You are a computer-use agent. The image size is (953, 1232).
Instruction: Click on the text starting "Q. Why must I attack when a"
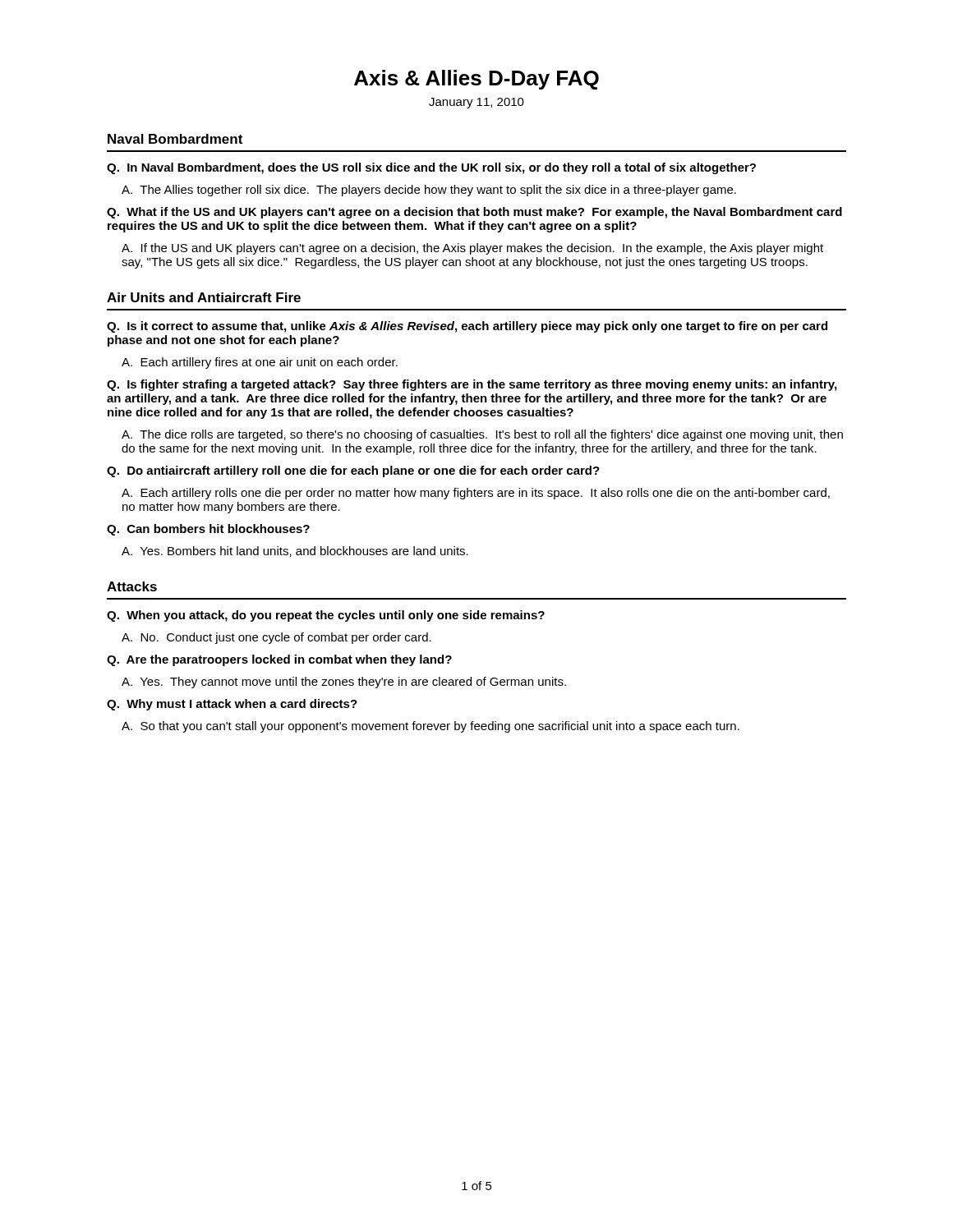pos(232,705)
